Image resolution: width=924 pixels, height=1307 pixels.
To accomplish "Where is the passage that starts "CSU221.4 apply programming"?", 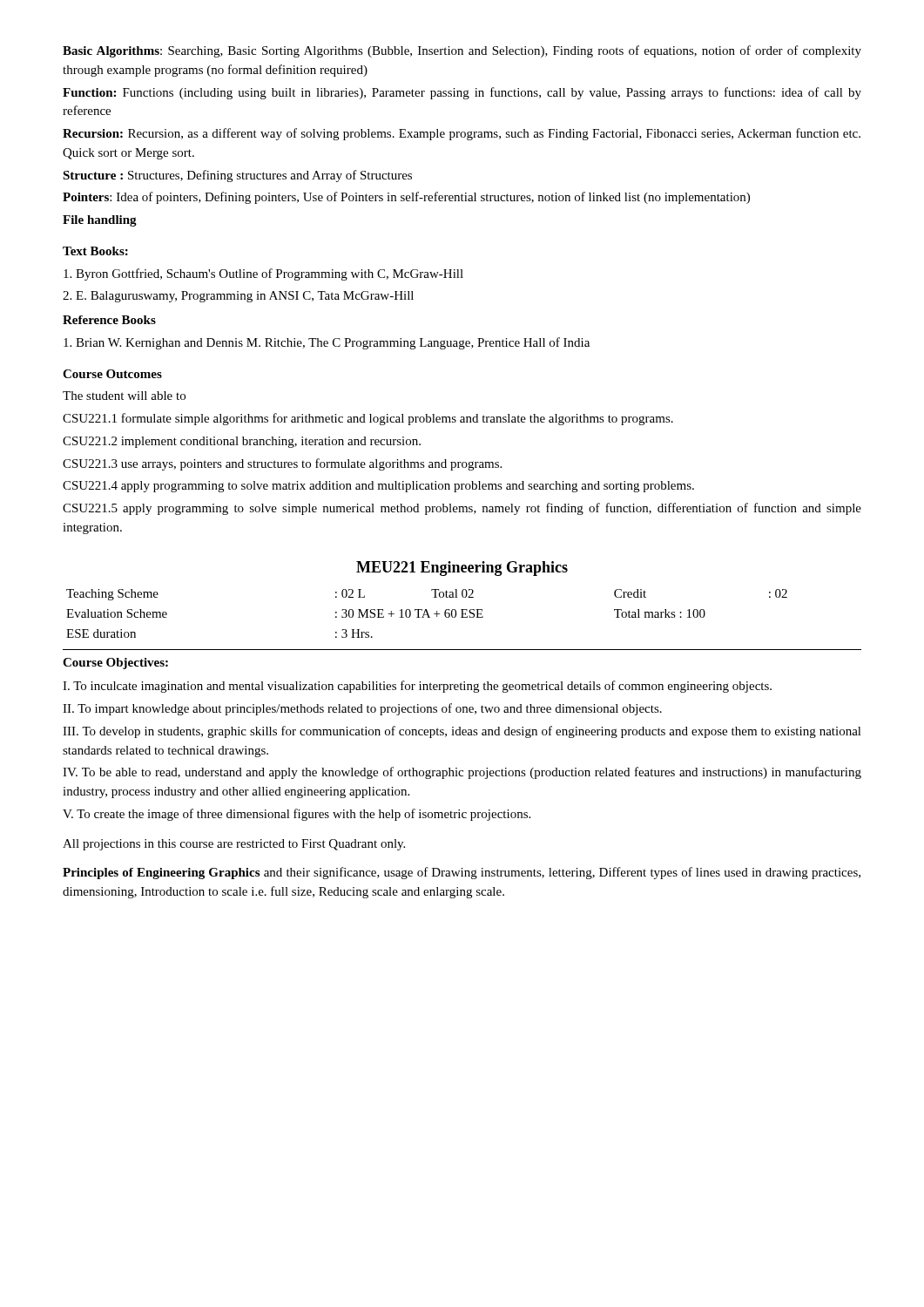I will (x=462, y=486).
